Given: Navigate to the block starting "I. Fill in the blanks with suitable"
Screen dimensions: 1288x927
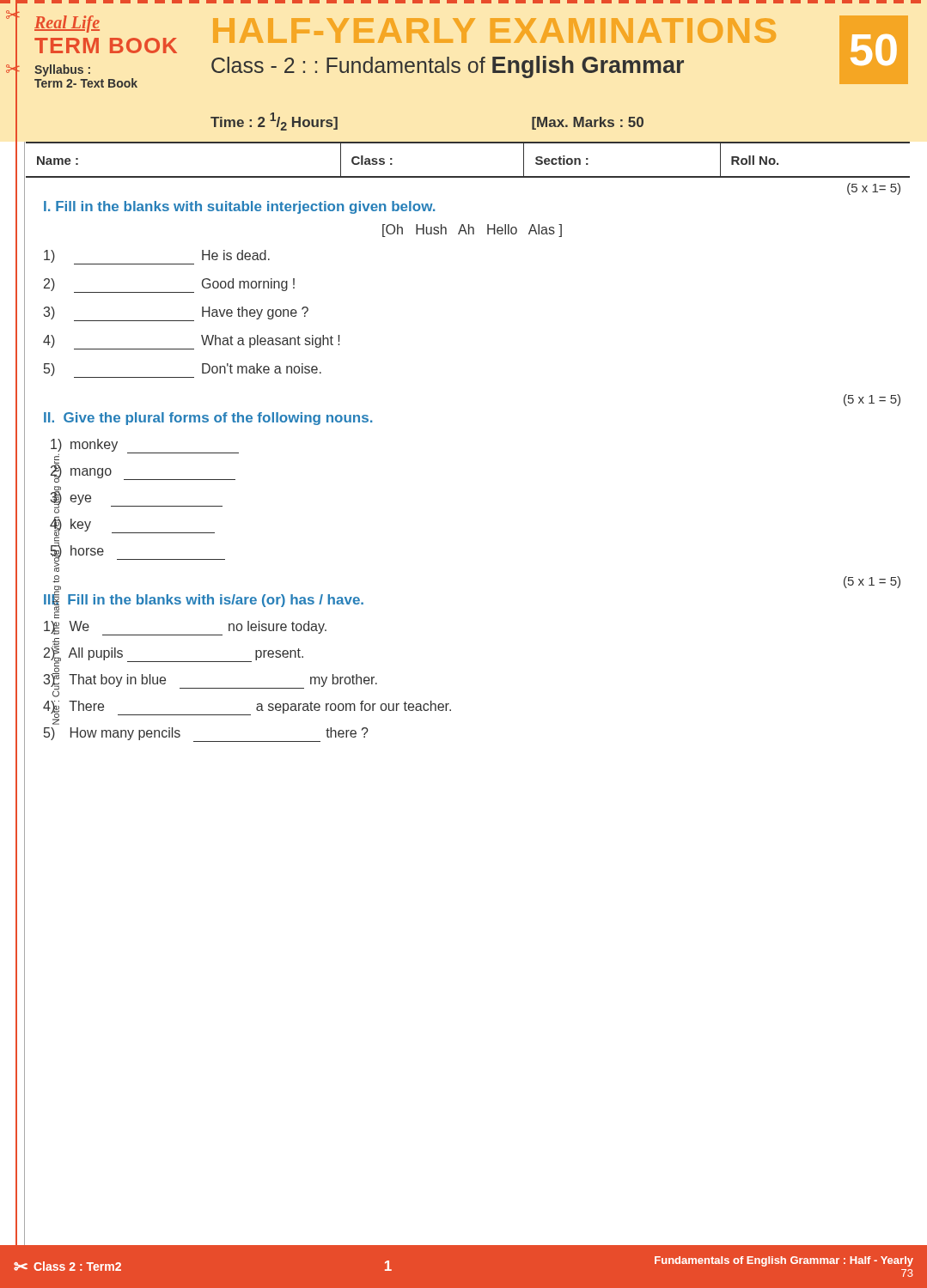Looking at the screenshot, I should coord(239,207).
